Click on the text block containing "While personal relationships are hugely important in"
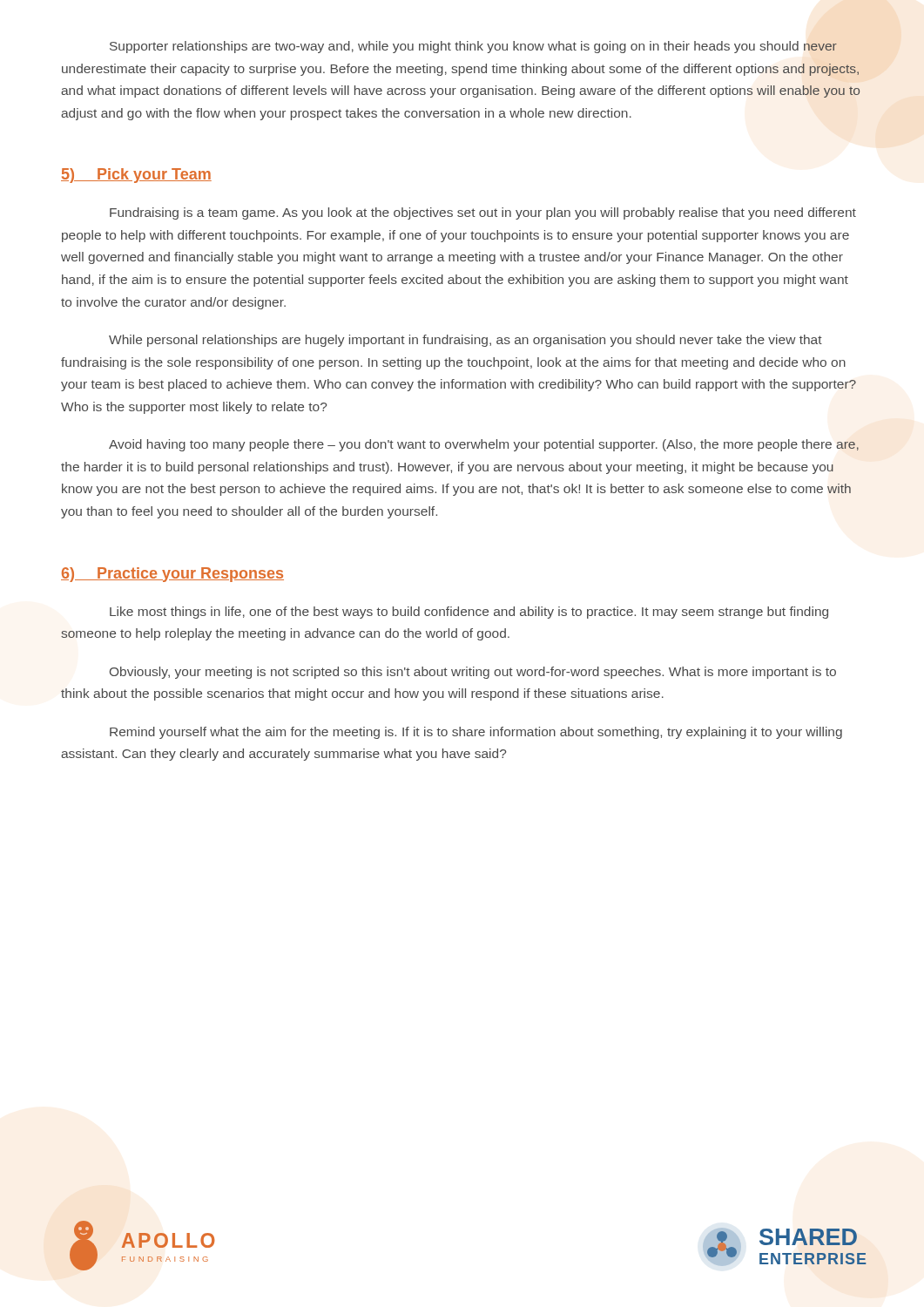The image size is (924, 1307). (462, 373)
